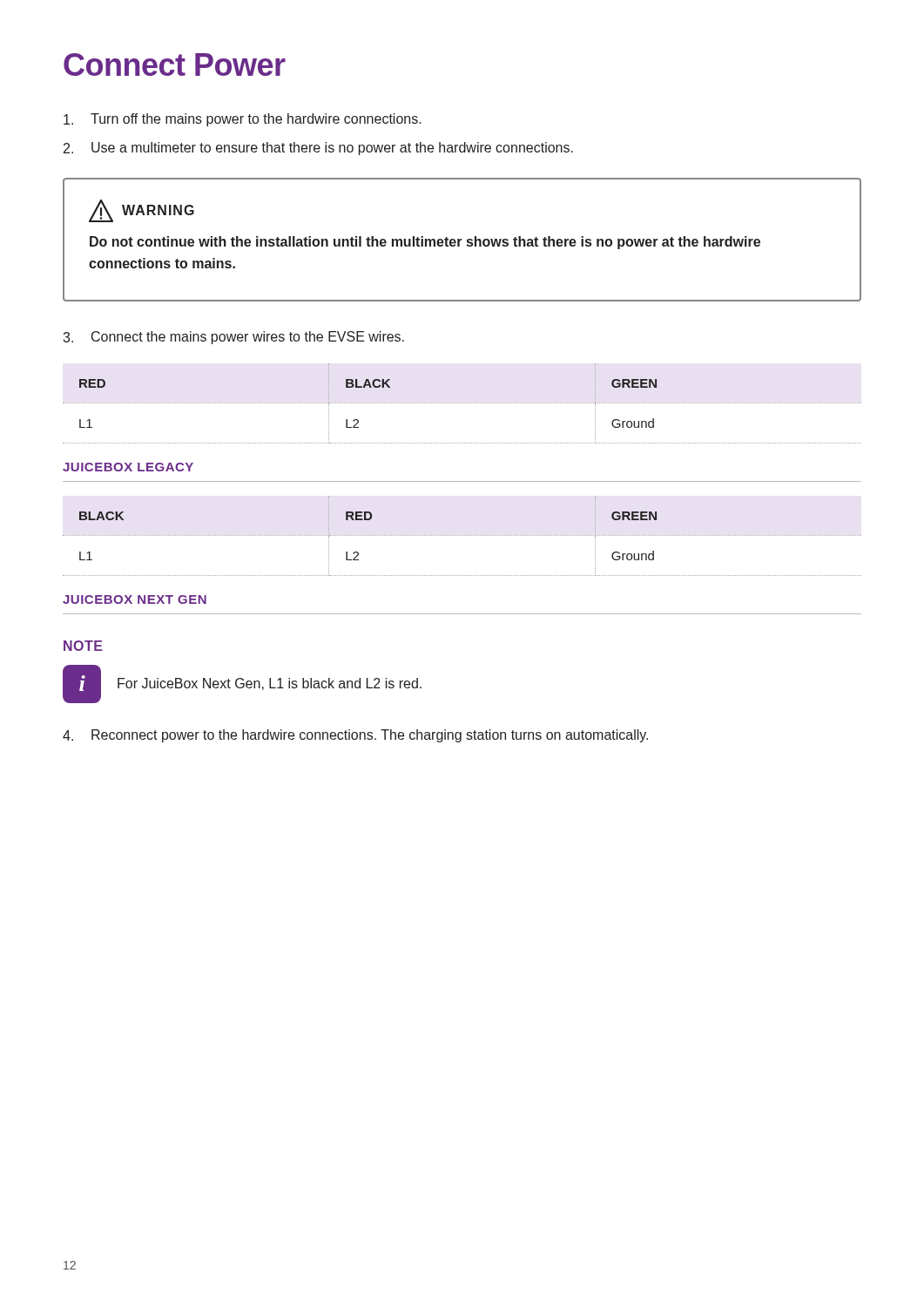Screen dimensions: 1307x924
Task: Find the list item with the text "3. Connect the mains power"
Action: 233,338
